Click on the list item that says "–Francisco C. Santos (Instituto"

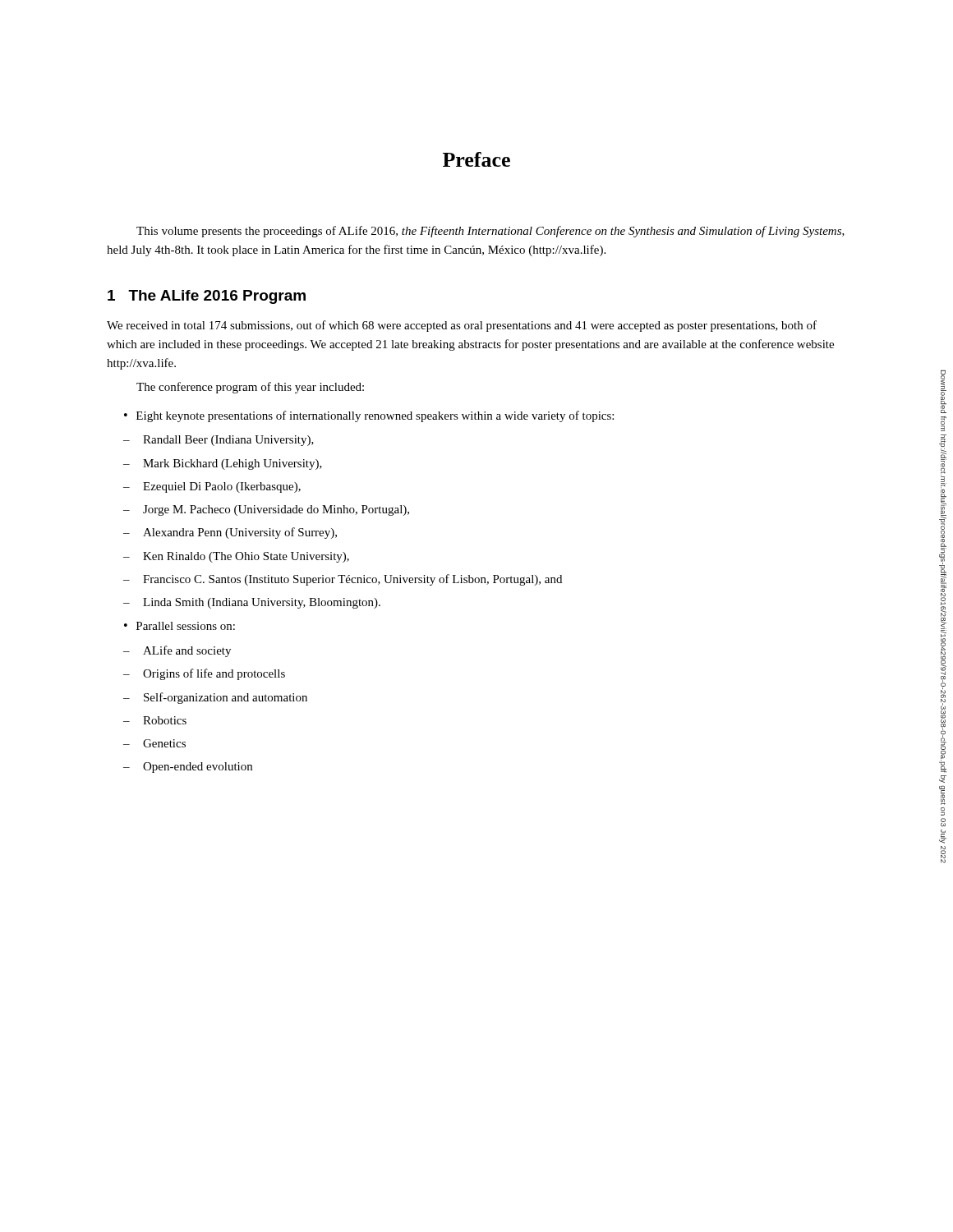pos(485,579)
